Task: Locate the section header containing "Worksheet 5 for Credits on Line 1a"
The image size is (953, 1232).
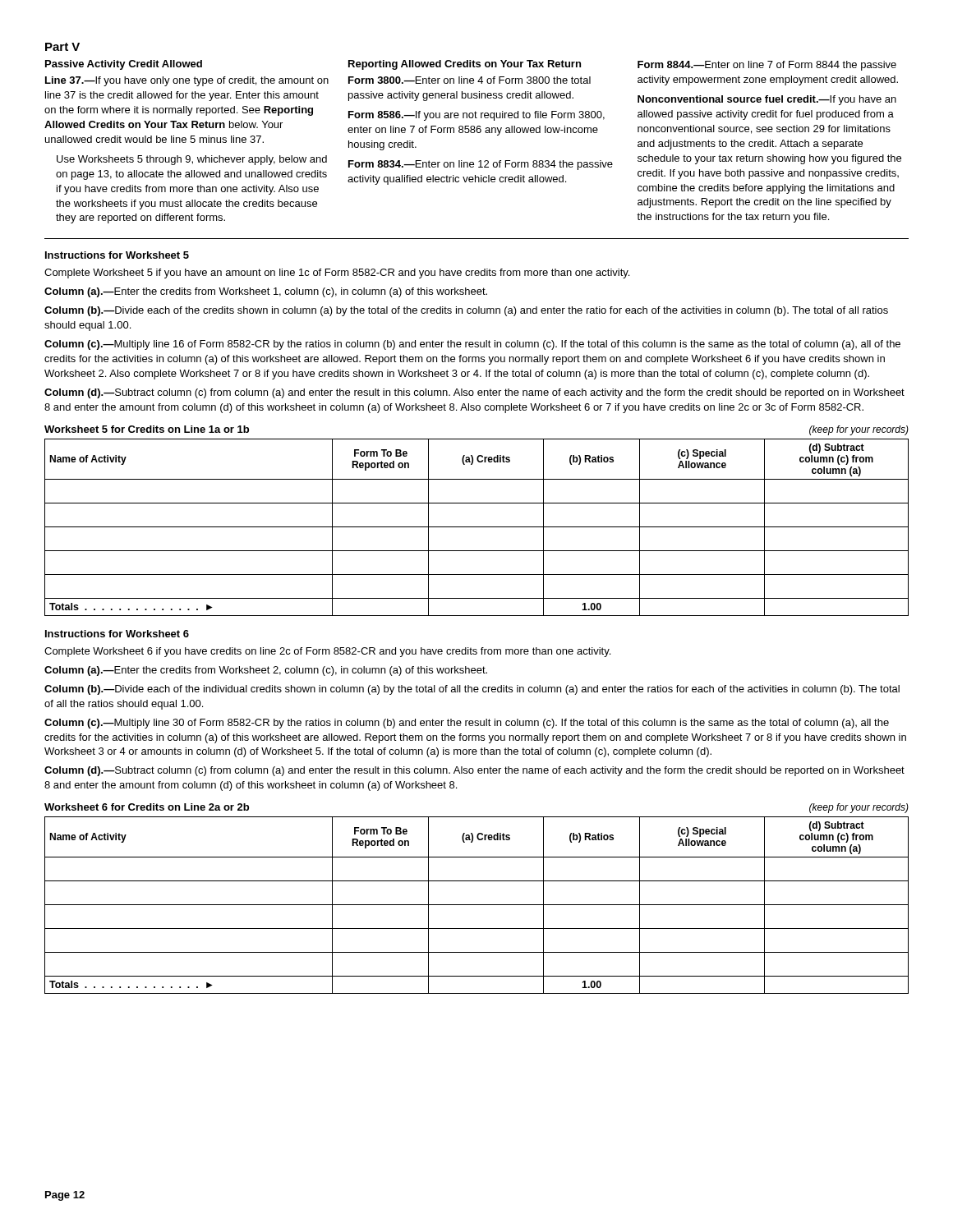Action: [x=147, y=429]
